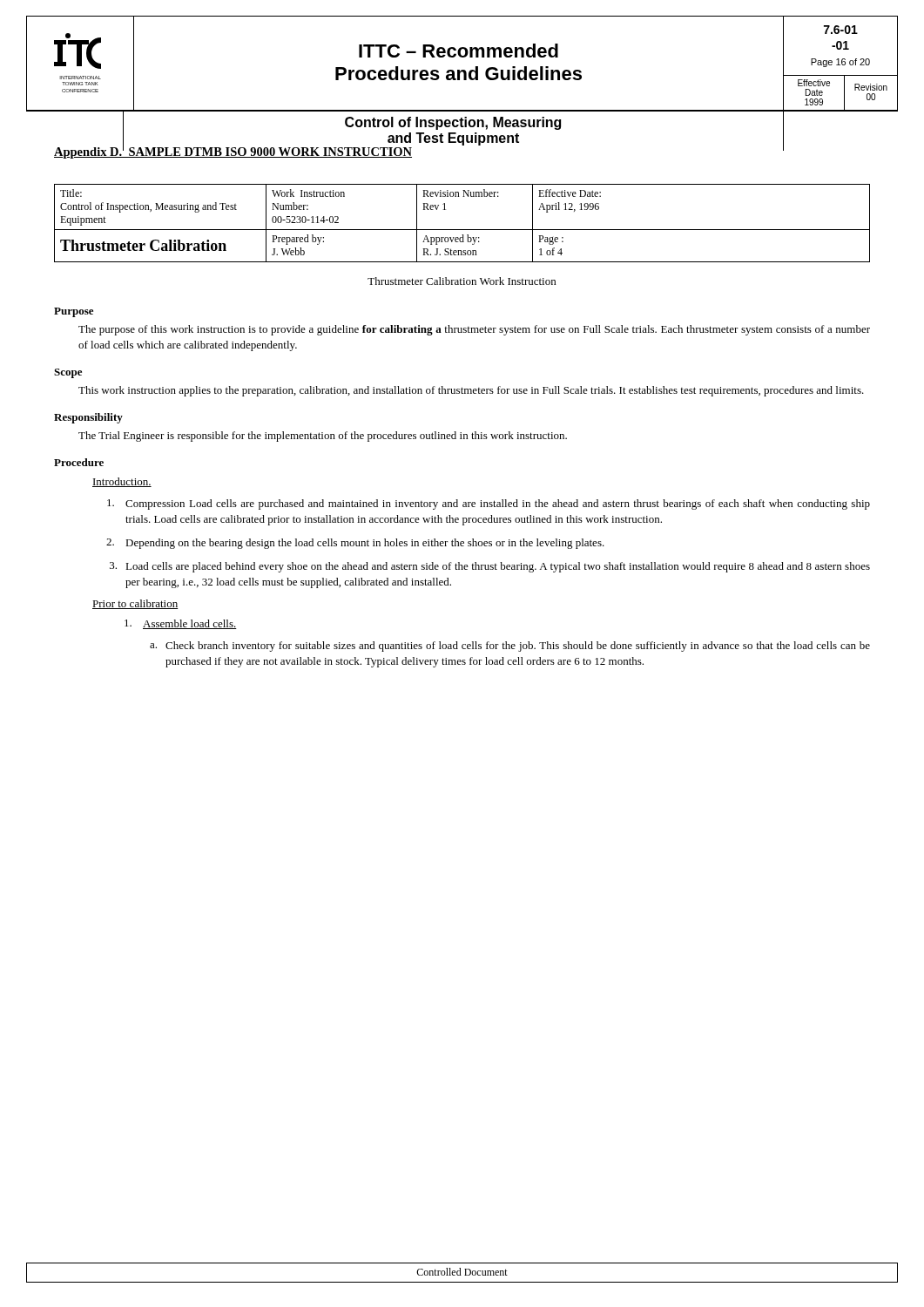Locate the caption containing "Thrustmeter Calibration Work Instruction"
This screenshot has height=1307, width=924.
pos(462,281)
